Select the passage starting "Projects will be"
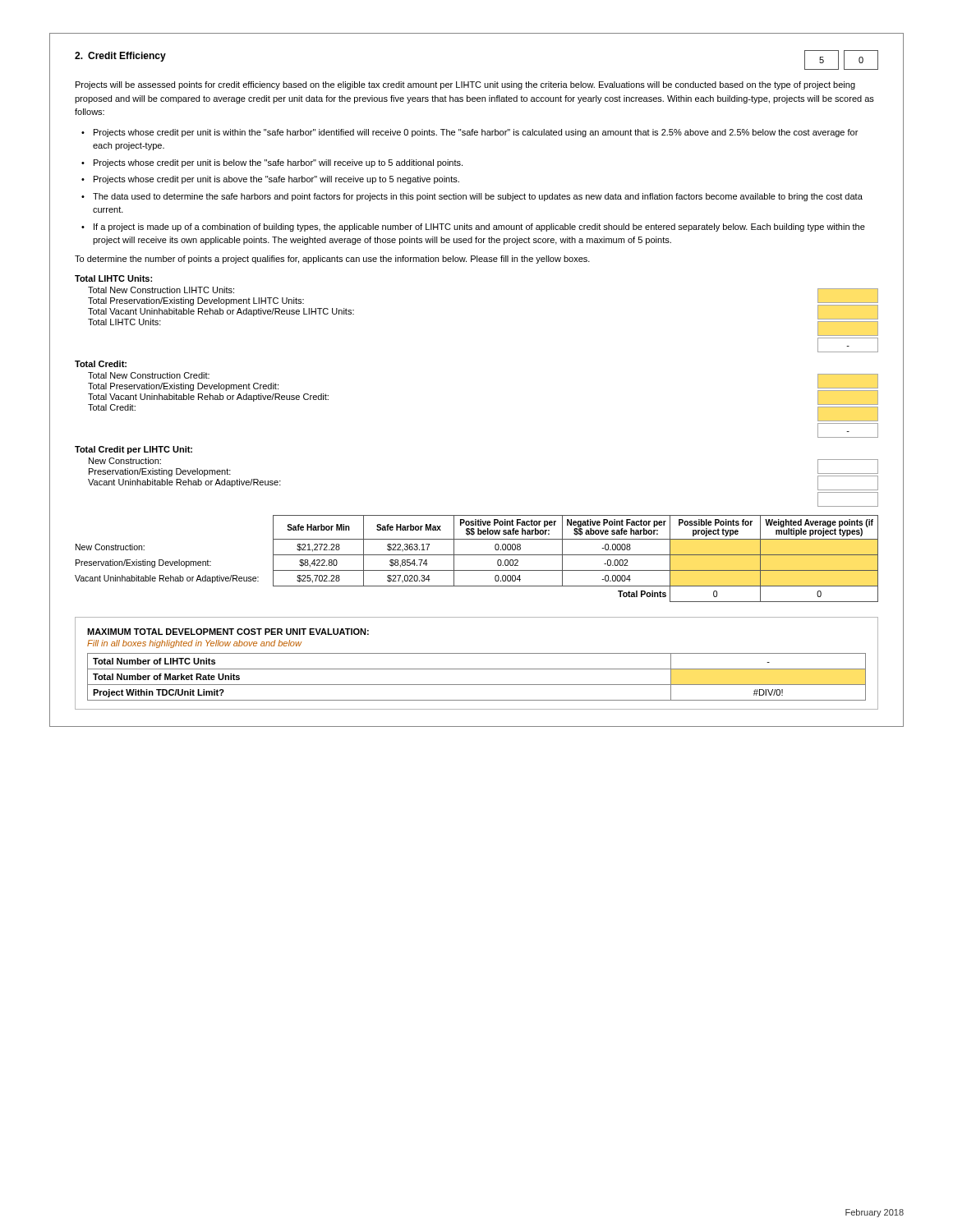The height and width of the screenshot is (1232, 953). (474, 98)
